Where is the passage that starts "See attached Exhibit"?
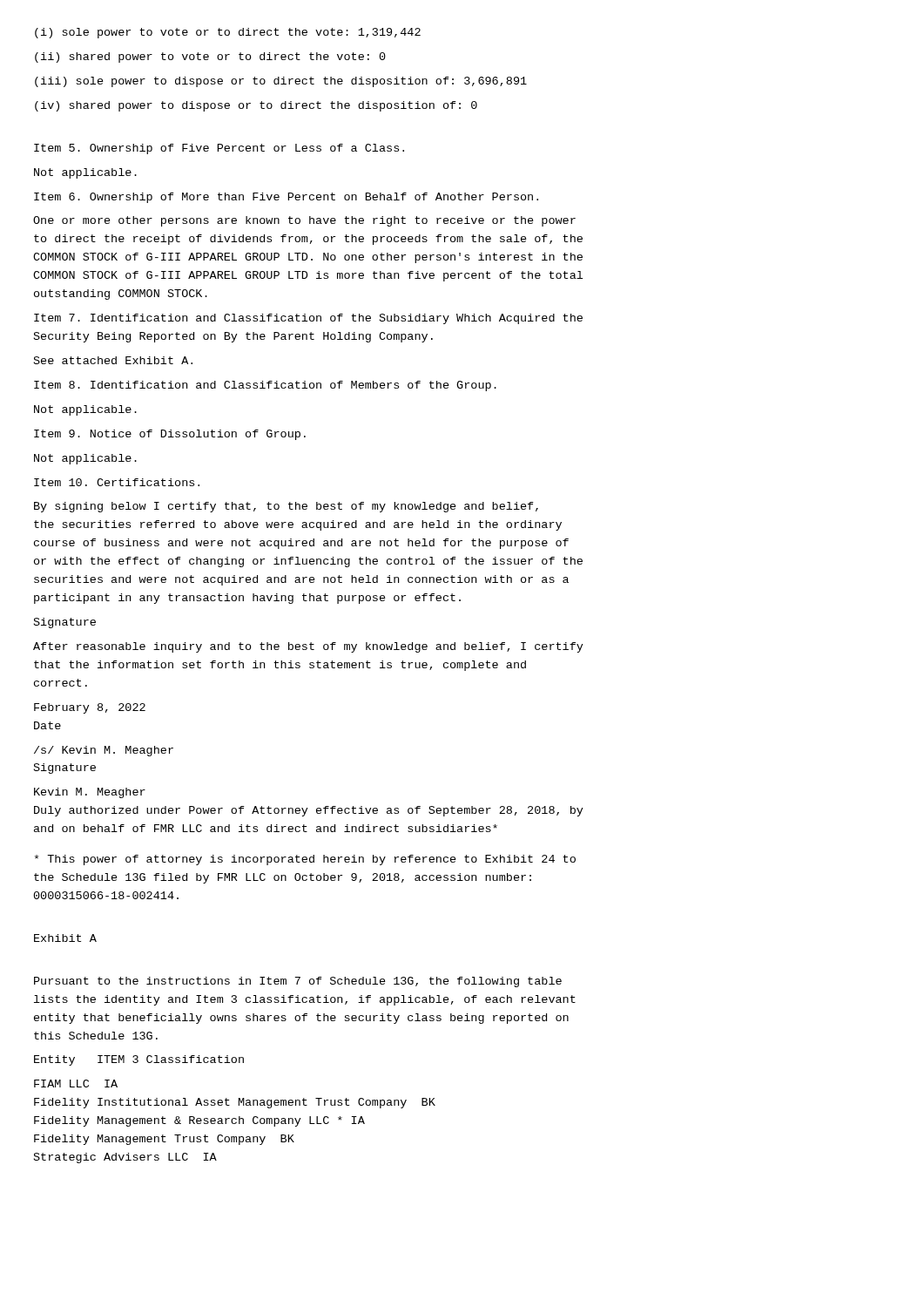Image resolution: width=924 pixels, height=1307 pixels. click(x=114, y=361)
